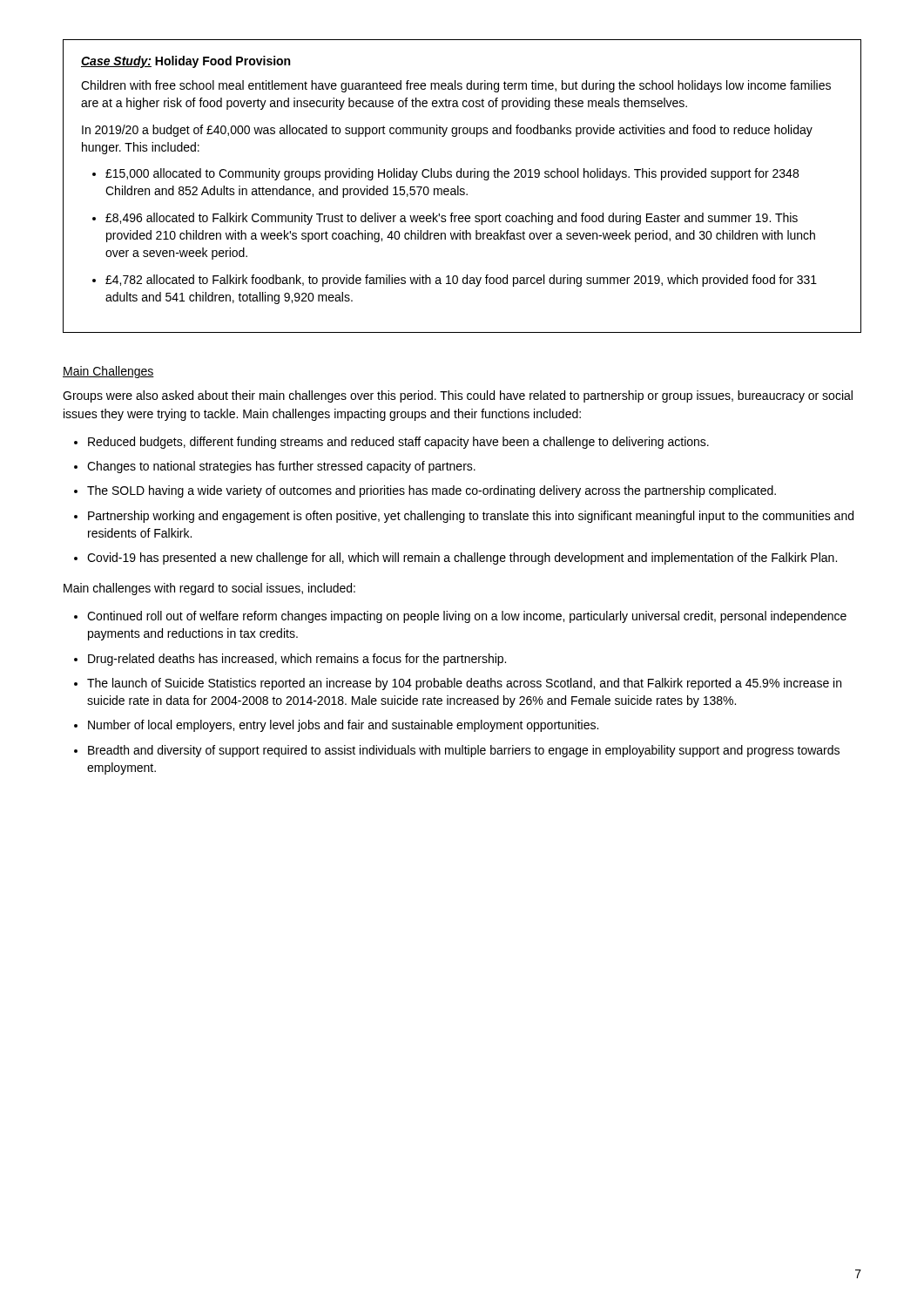Locate the list item that says "Drug-related deaths has increased, which remains a"
This screenshot has width=924, height=1307.
click(x=297, y=658)
